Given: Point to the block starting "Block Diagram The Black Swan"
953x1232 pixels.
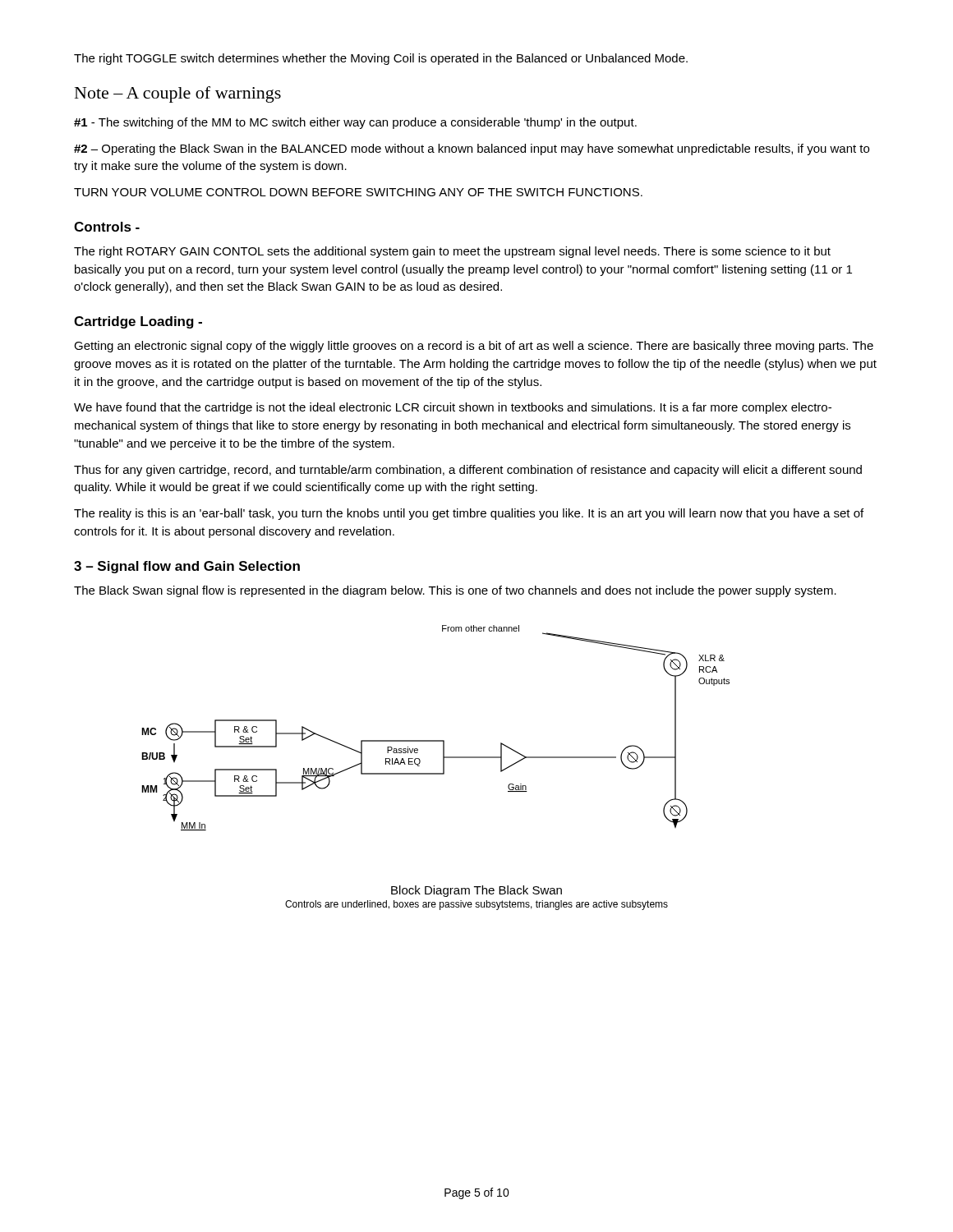Looking at the screenshot, I should click(476, 890).
